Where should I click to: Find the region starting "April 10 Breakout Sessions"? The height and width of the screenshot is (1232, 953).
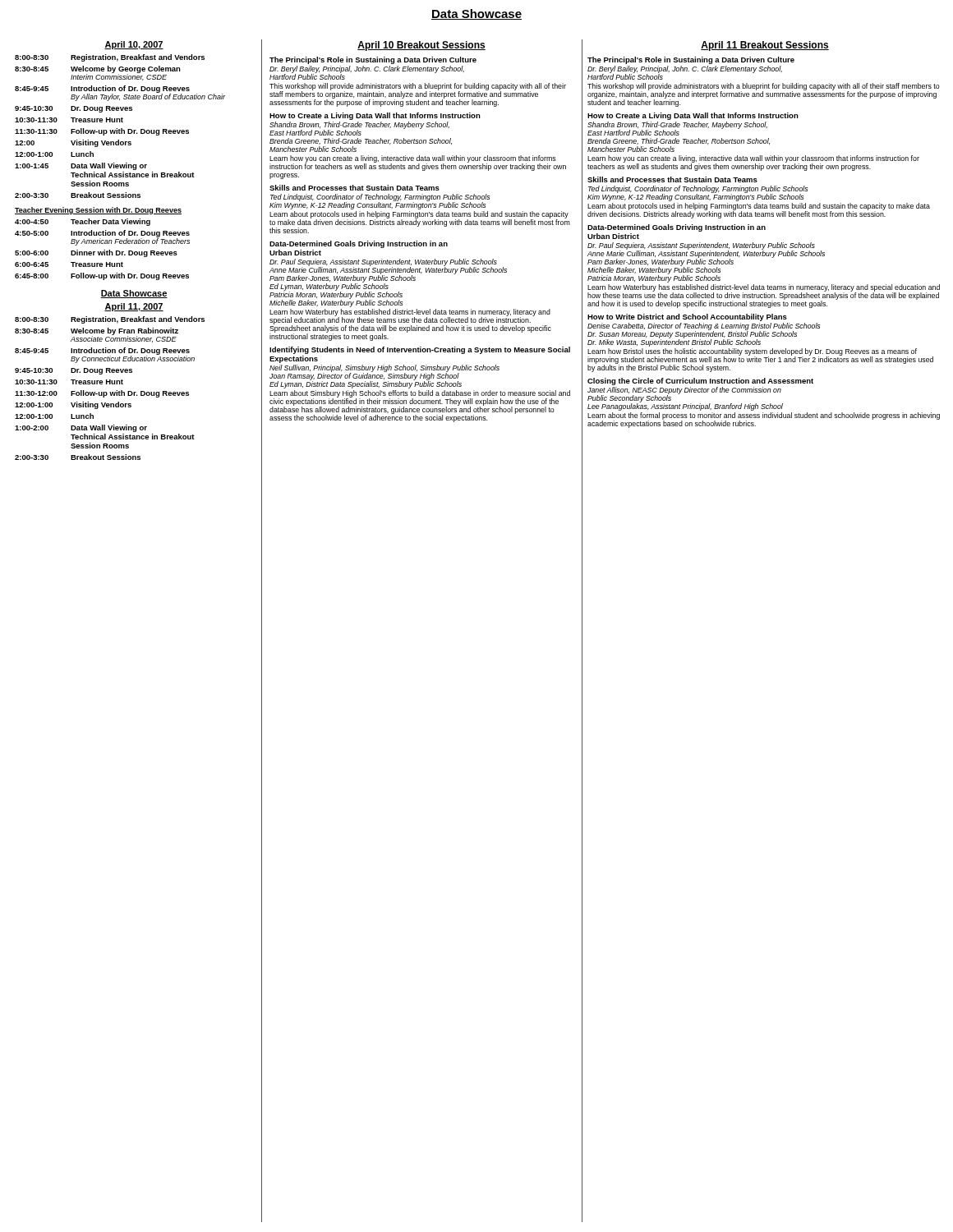tap(421, 45)
